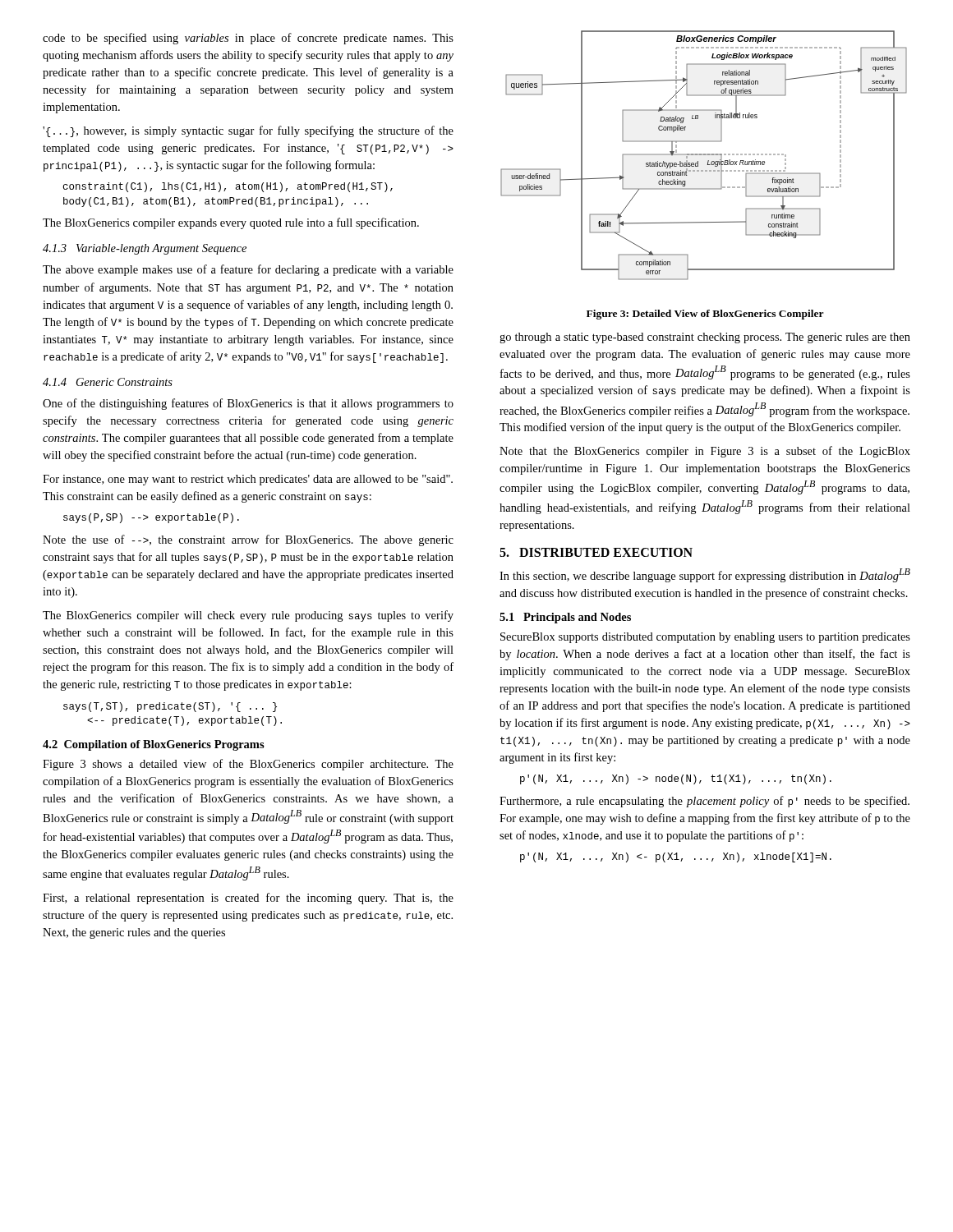This screenshot has width=953, height=1232.
Task: Find the section header on this page that starts "4.2 Compilation of"
Action: [248, 744]
